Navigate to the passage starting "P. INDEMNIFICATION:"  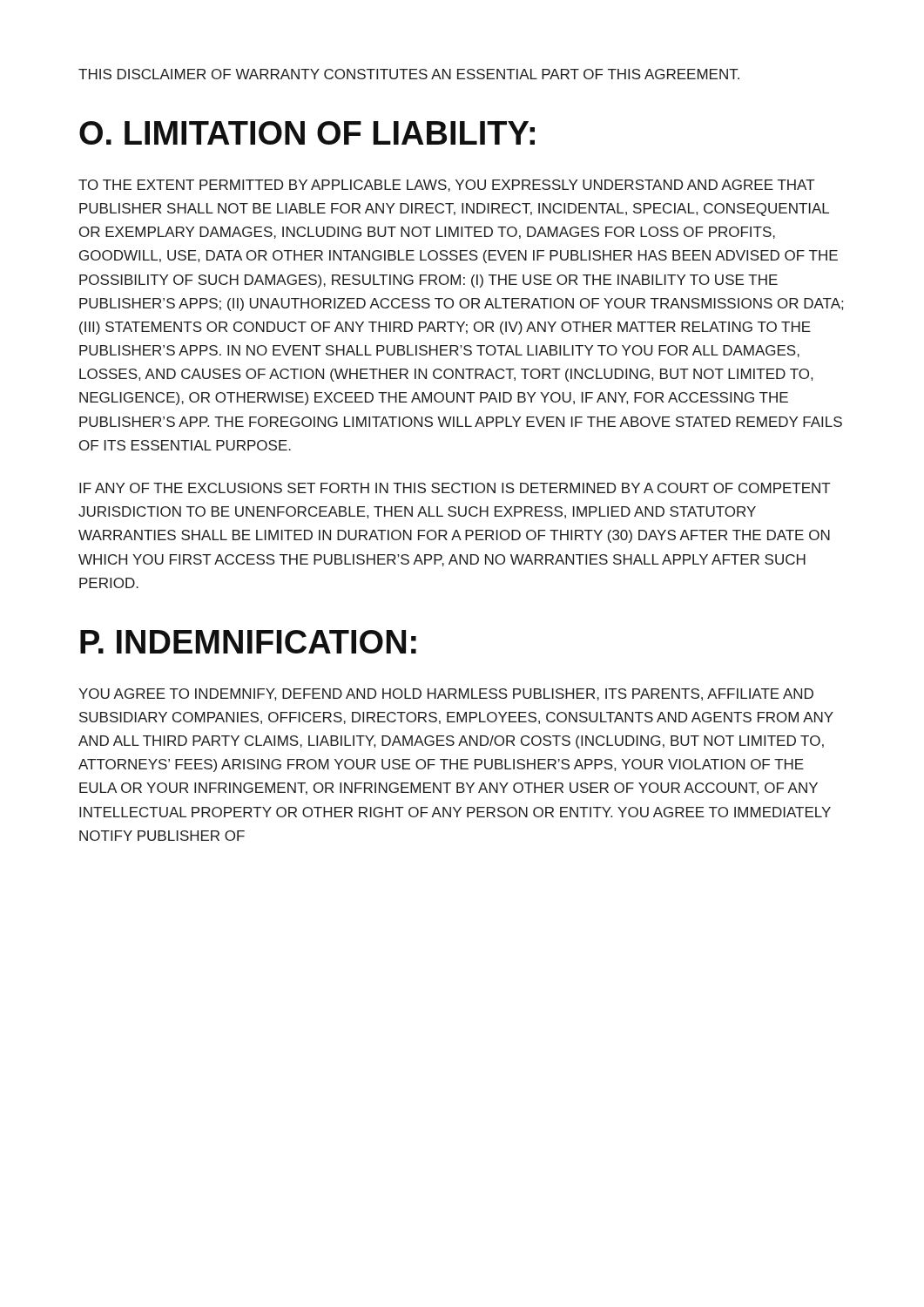tap(249, 642)
